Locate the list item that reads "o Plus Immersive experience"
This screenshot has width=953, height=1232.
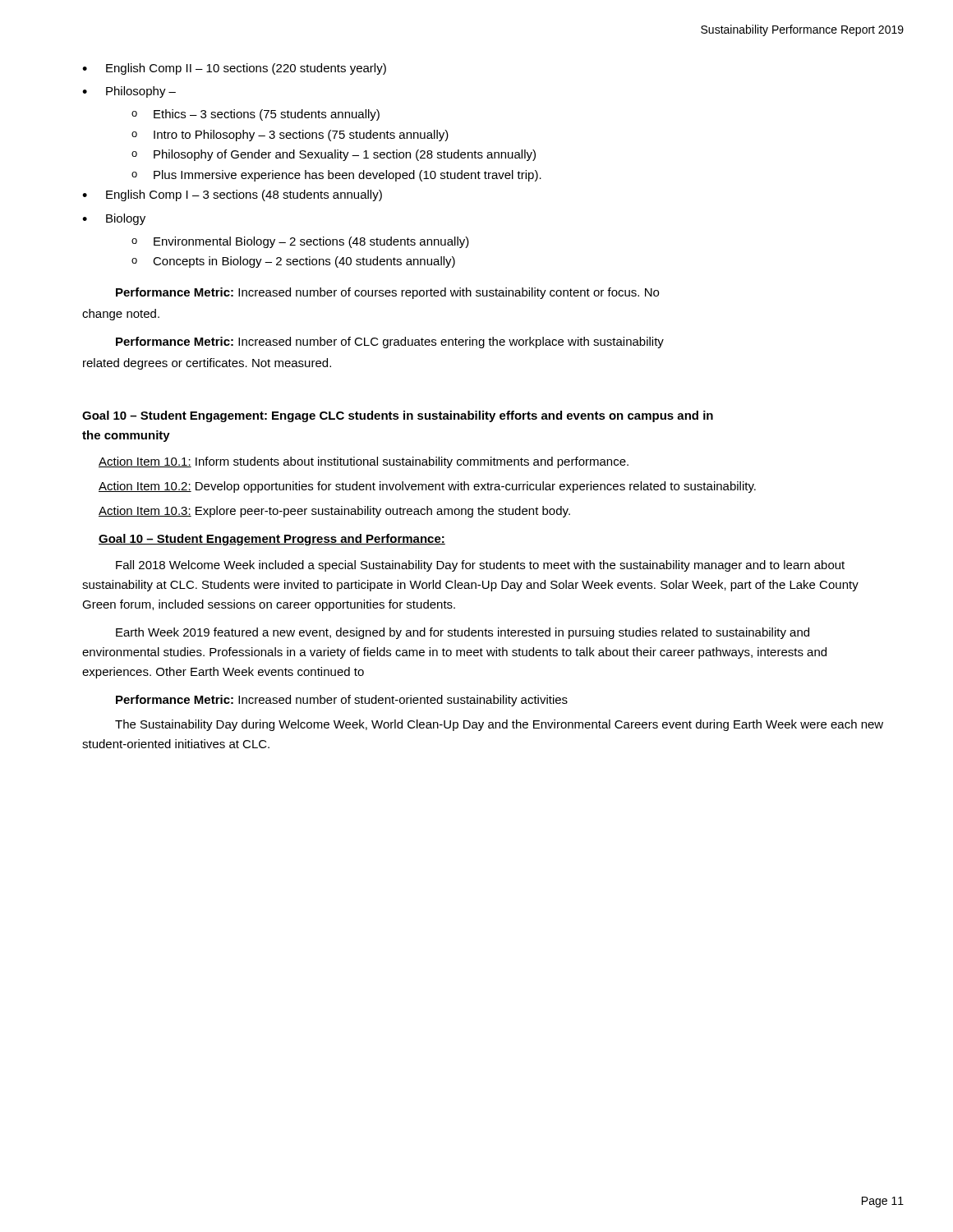point(337,175)
